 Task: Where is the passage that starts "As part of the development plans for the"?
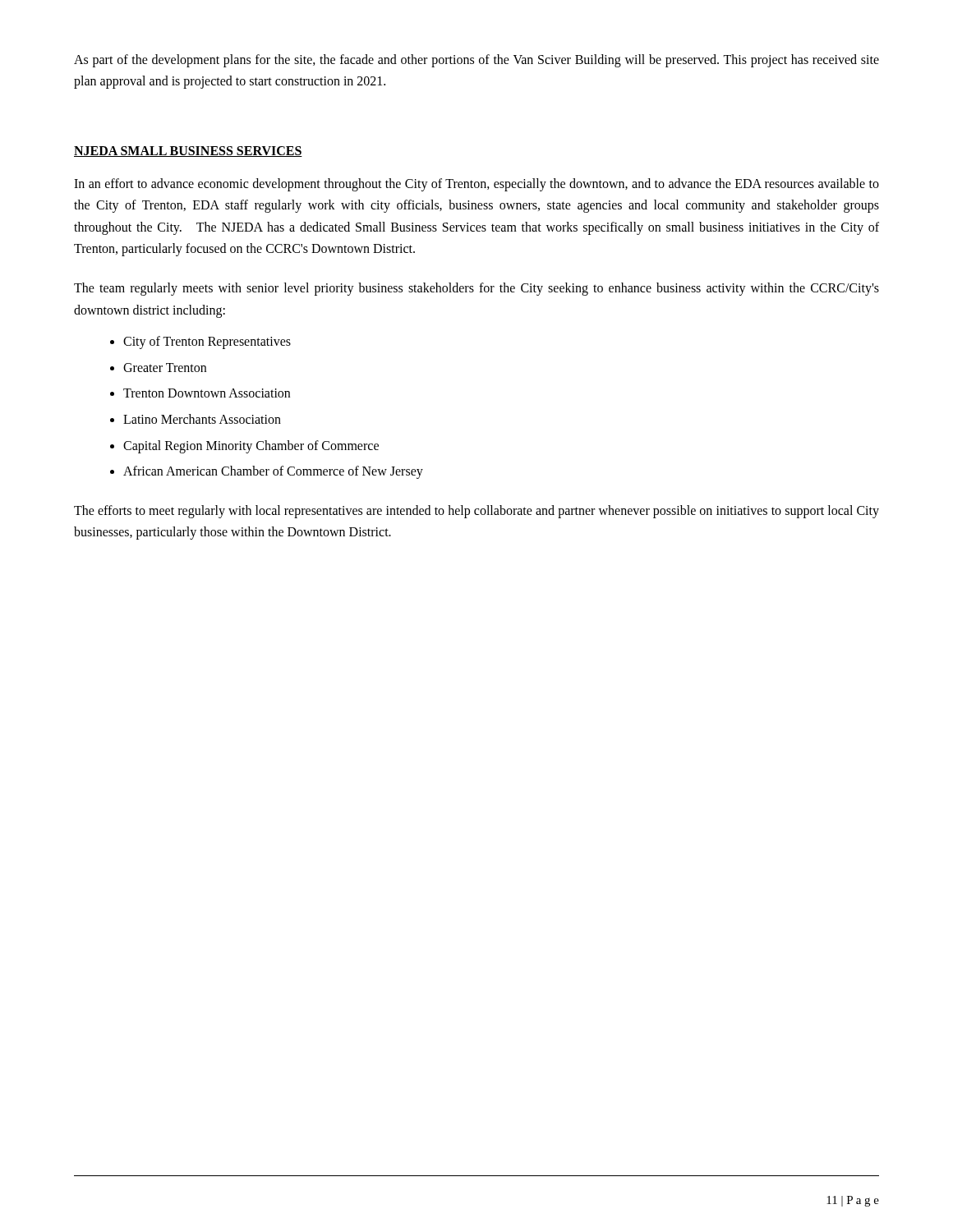pos(476,70)
